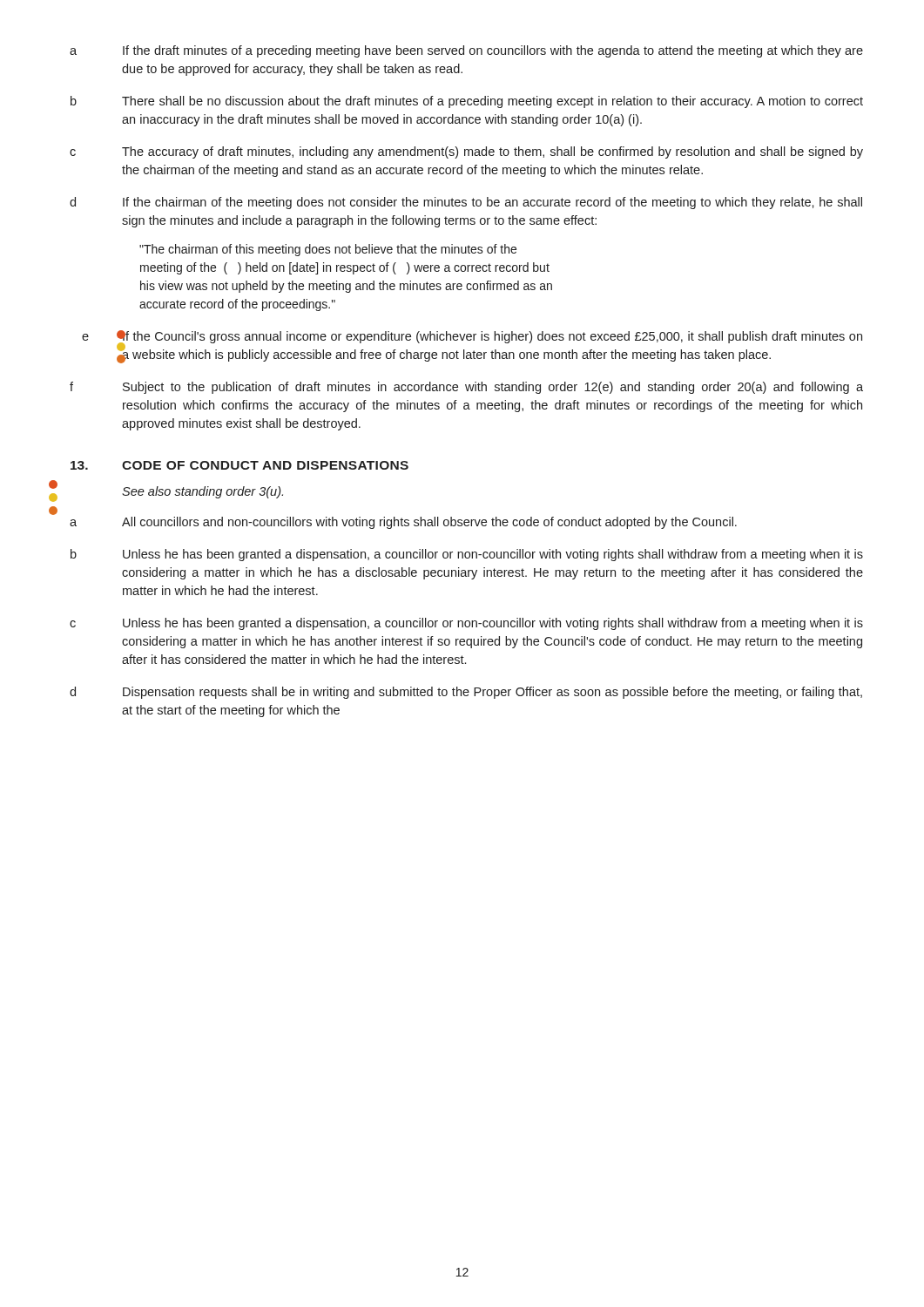
Task: Locate the passage starting "13. CODE OF CONDUCT AND DISPENSATIONS"
Action: pyautogui.click(x=239, y=466)
